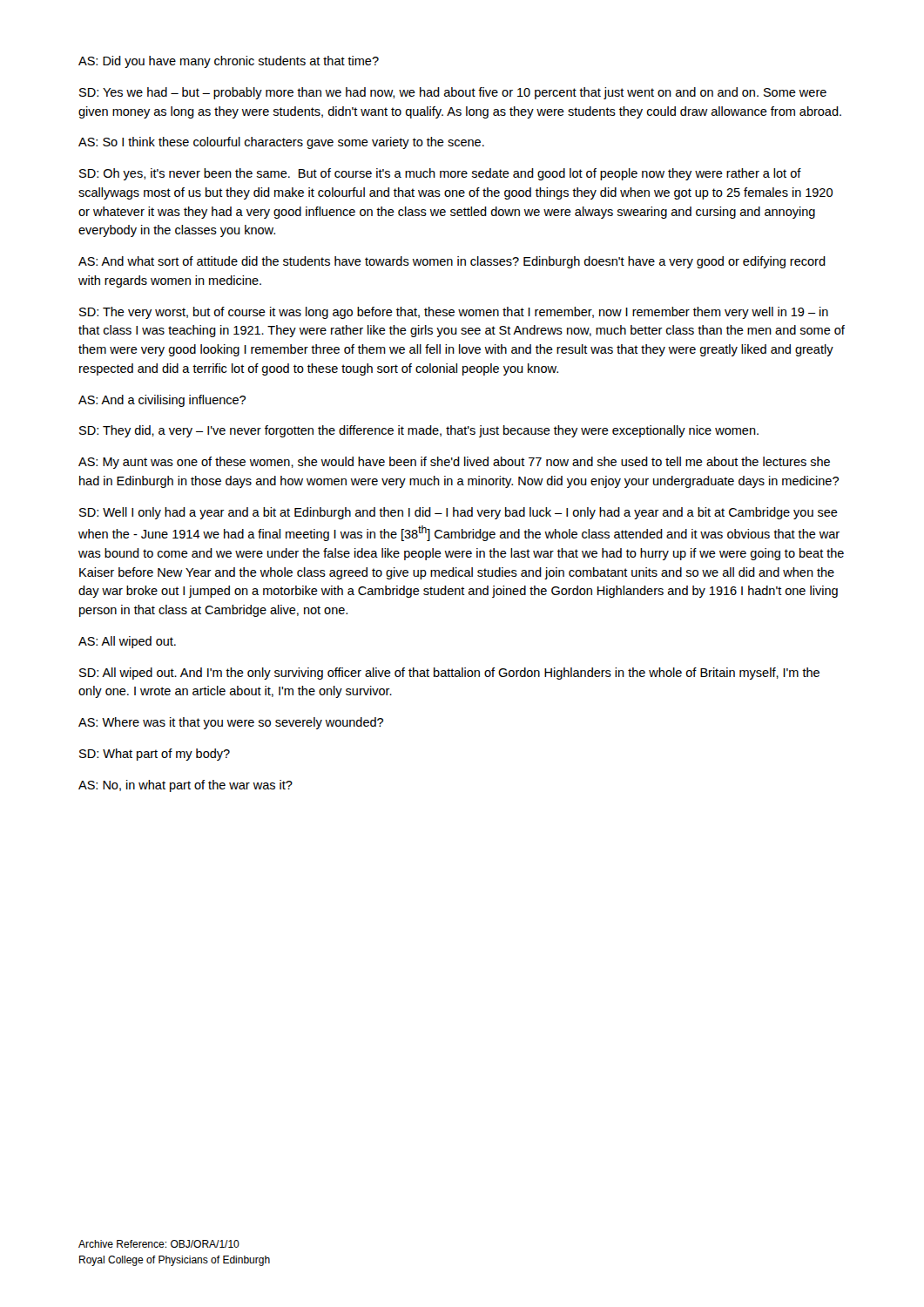Image resolution: width=924 pixels, height=1307 pixels.
Task: Select the text block with the text "SD: All wiped out. And I'm the only"
Action: (449, 682)
